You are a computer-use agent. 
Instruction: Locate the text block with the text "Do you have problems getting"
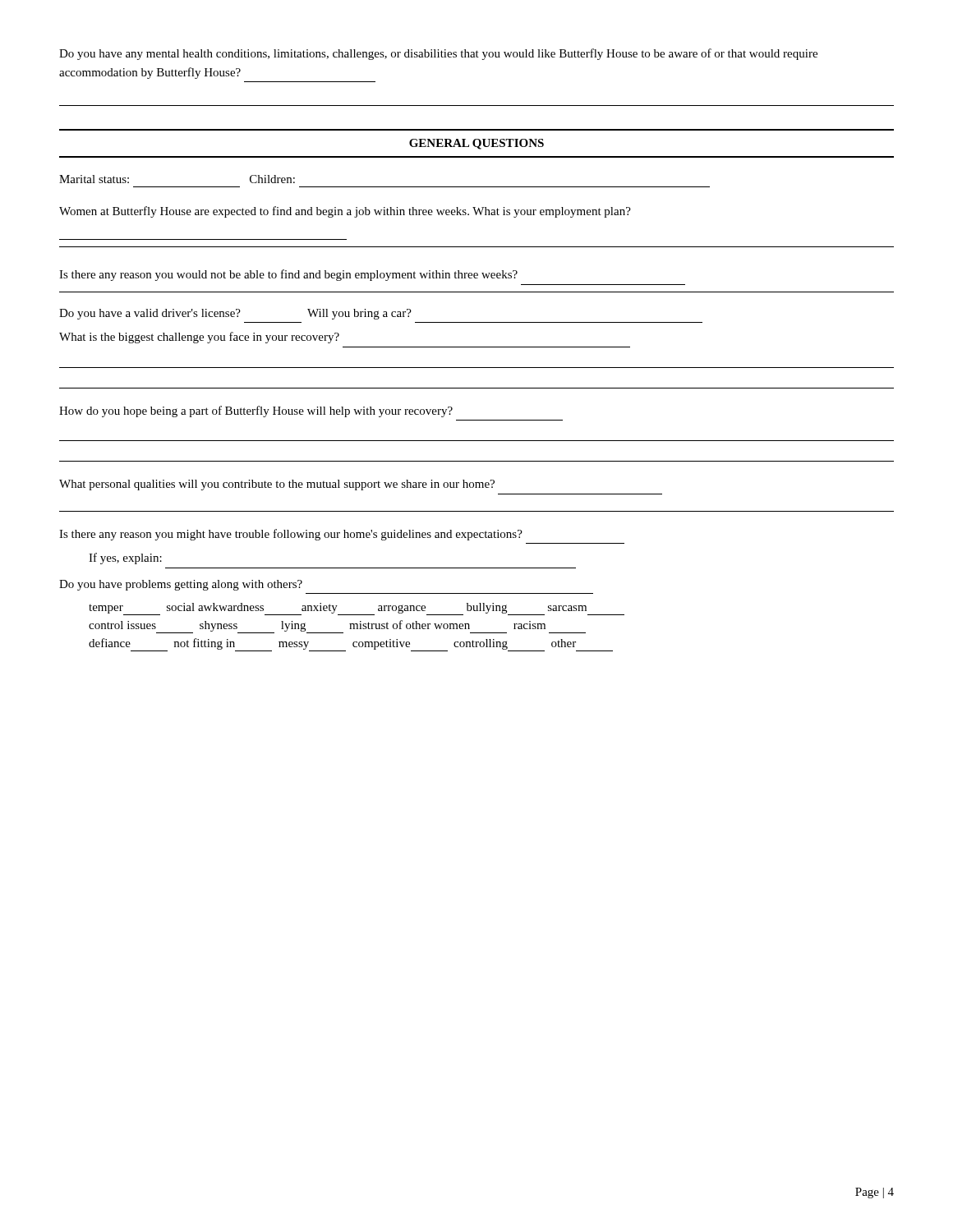click(326, 584)
